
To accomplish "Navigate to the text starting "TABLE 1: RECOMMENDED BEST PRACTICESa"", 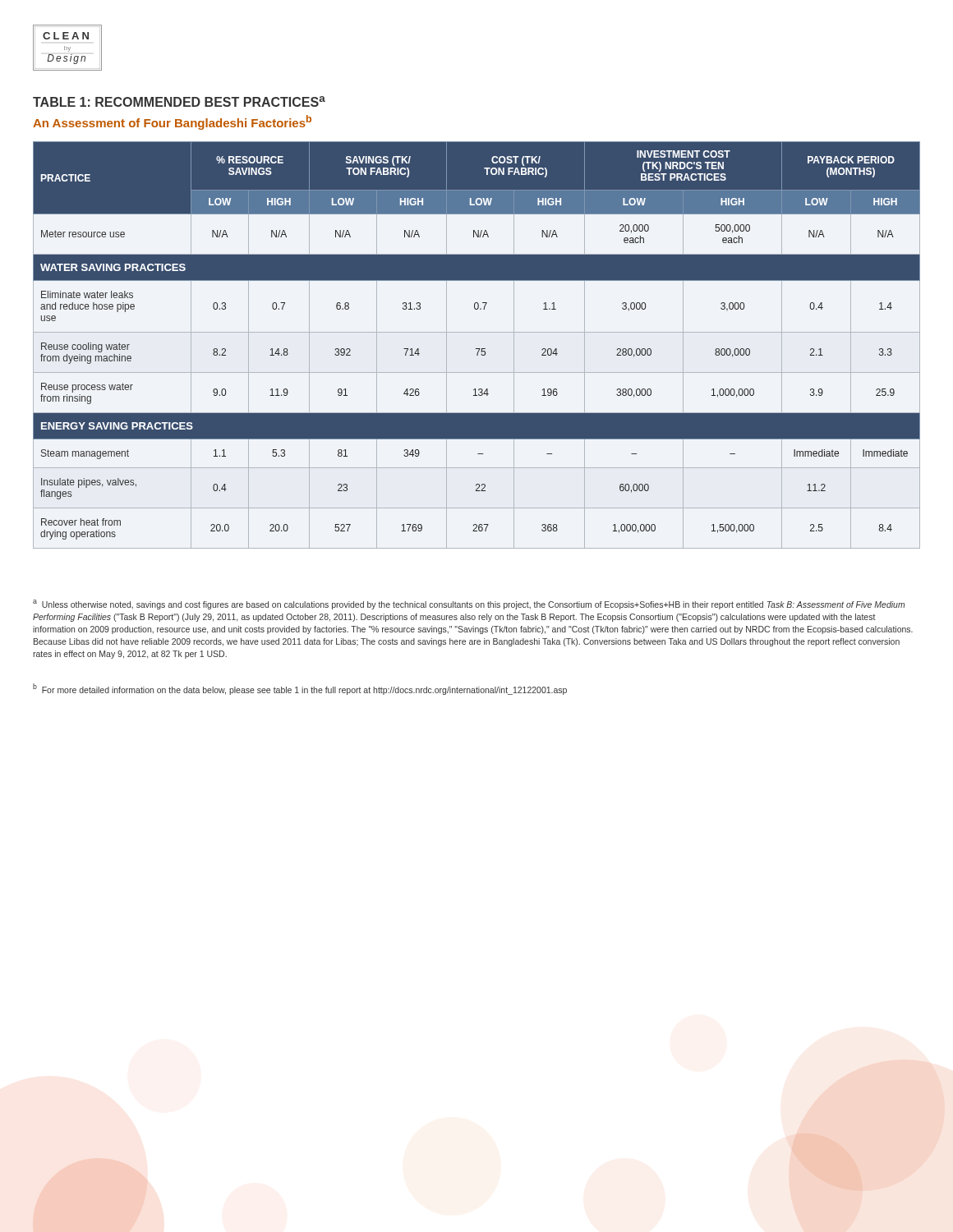I will (x=179, y=101).
